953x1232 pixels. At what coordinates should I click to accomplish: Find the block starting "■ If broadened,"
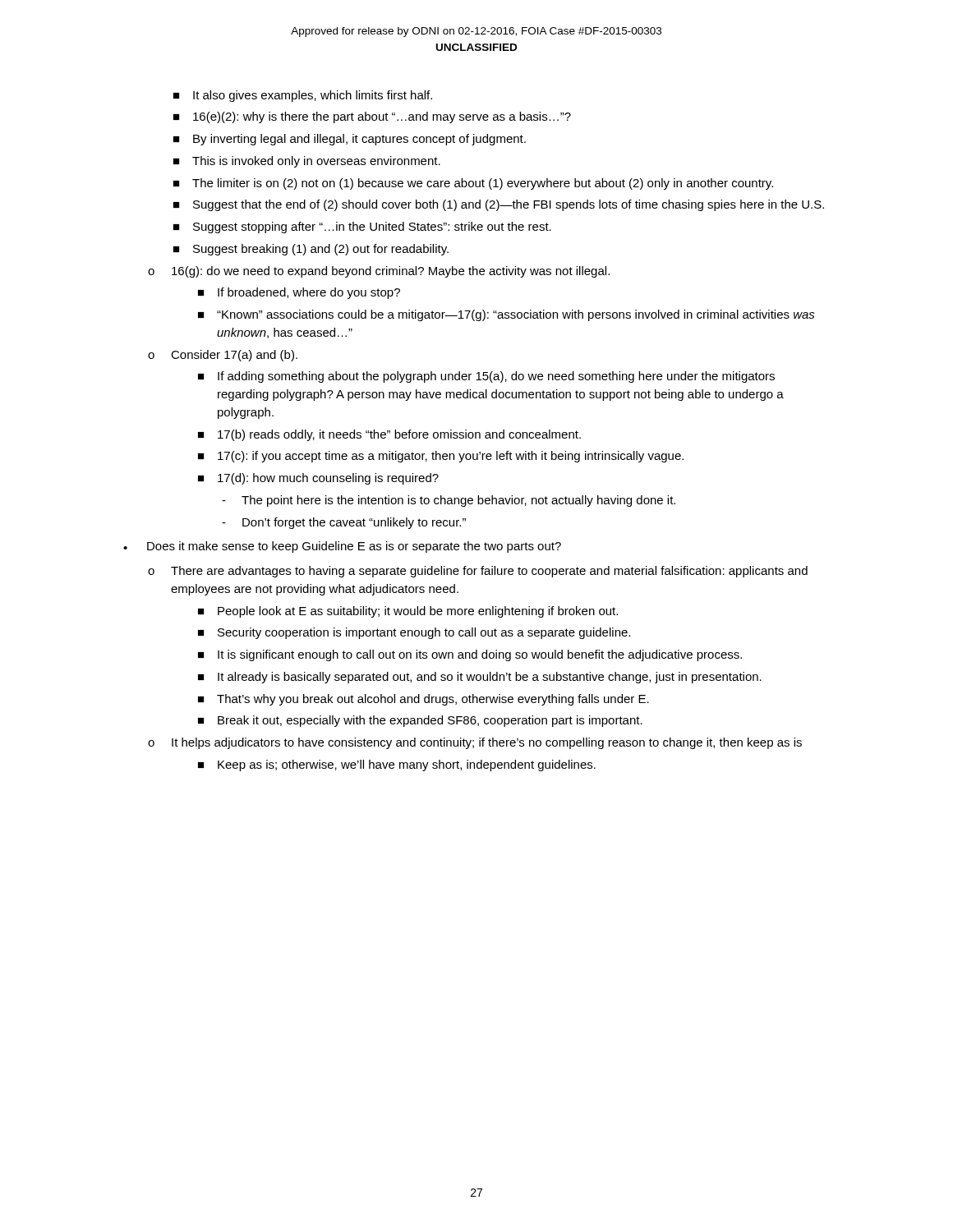click(299, 293)
